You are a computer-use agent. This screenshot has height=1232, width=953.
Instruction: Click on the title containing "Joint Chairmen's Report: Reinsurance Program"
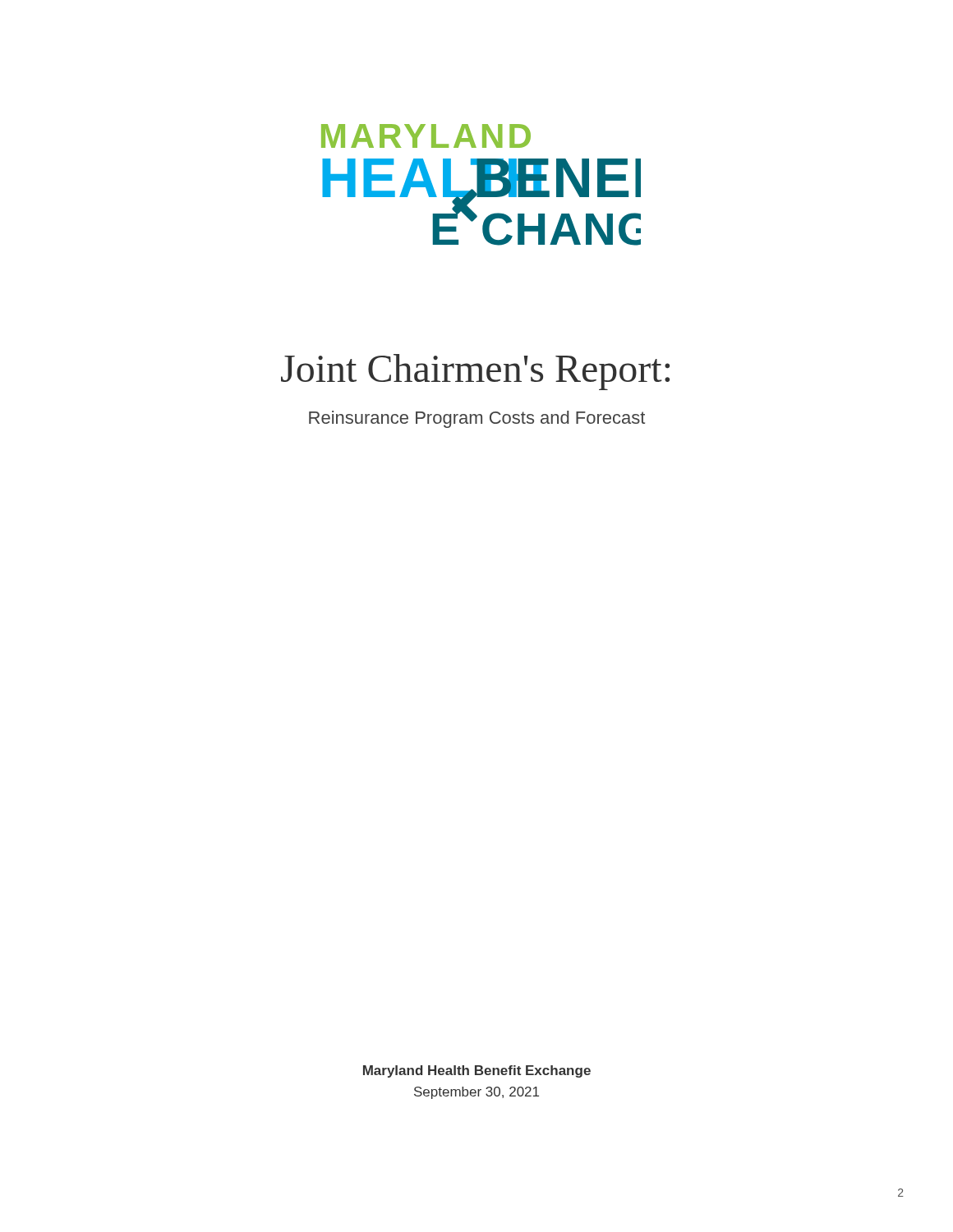476,388
